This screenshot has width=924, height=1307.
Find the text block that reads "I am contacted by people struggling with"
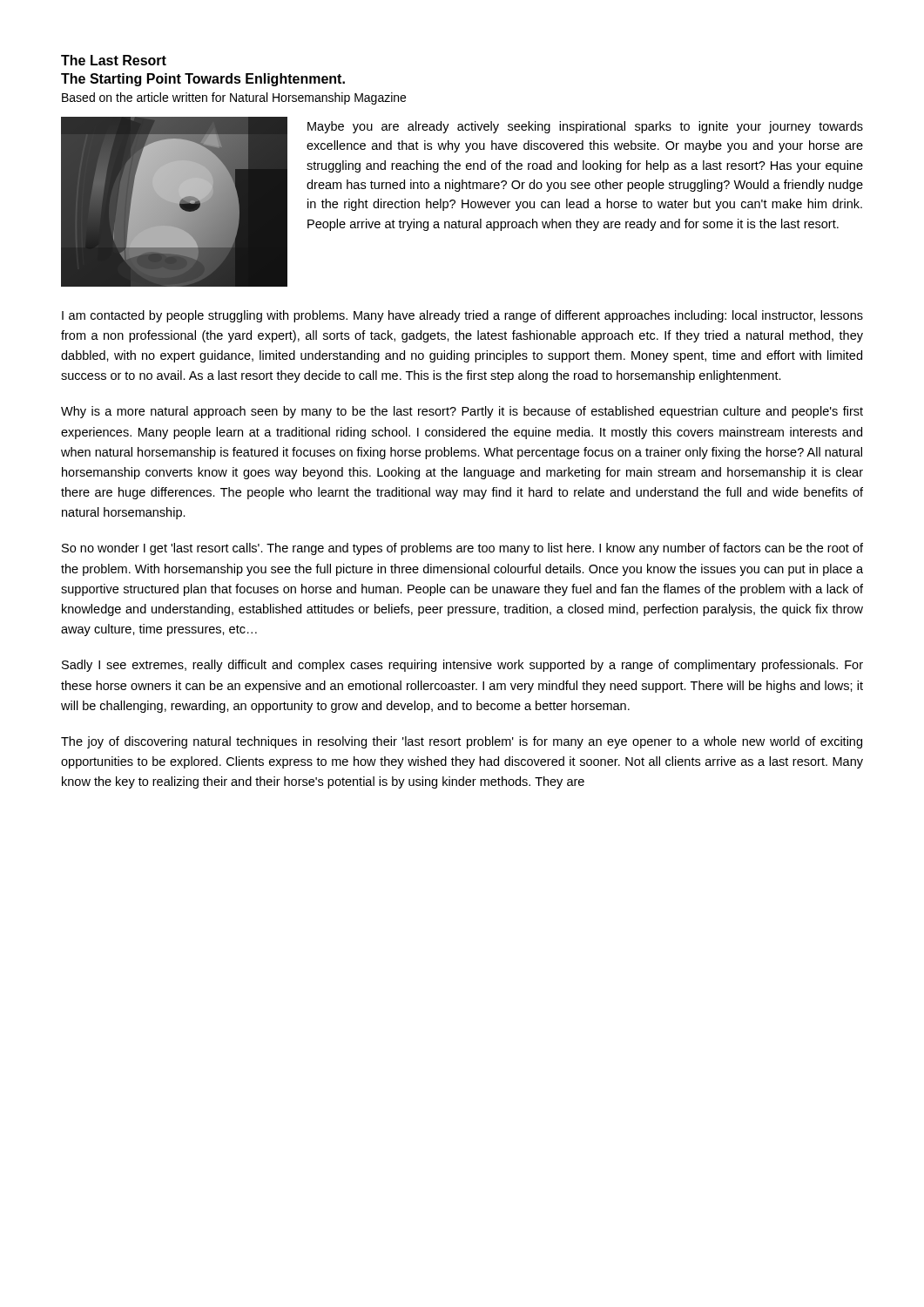pos(462,345)
